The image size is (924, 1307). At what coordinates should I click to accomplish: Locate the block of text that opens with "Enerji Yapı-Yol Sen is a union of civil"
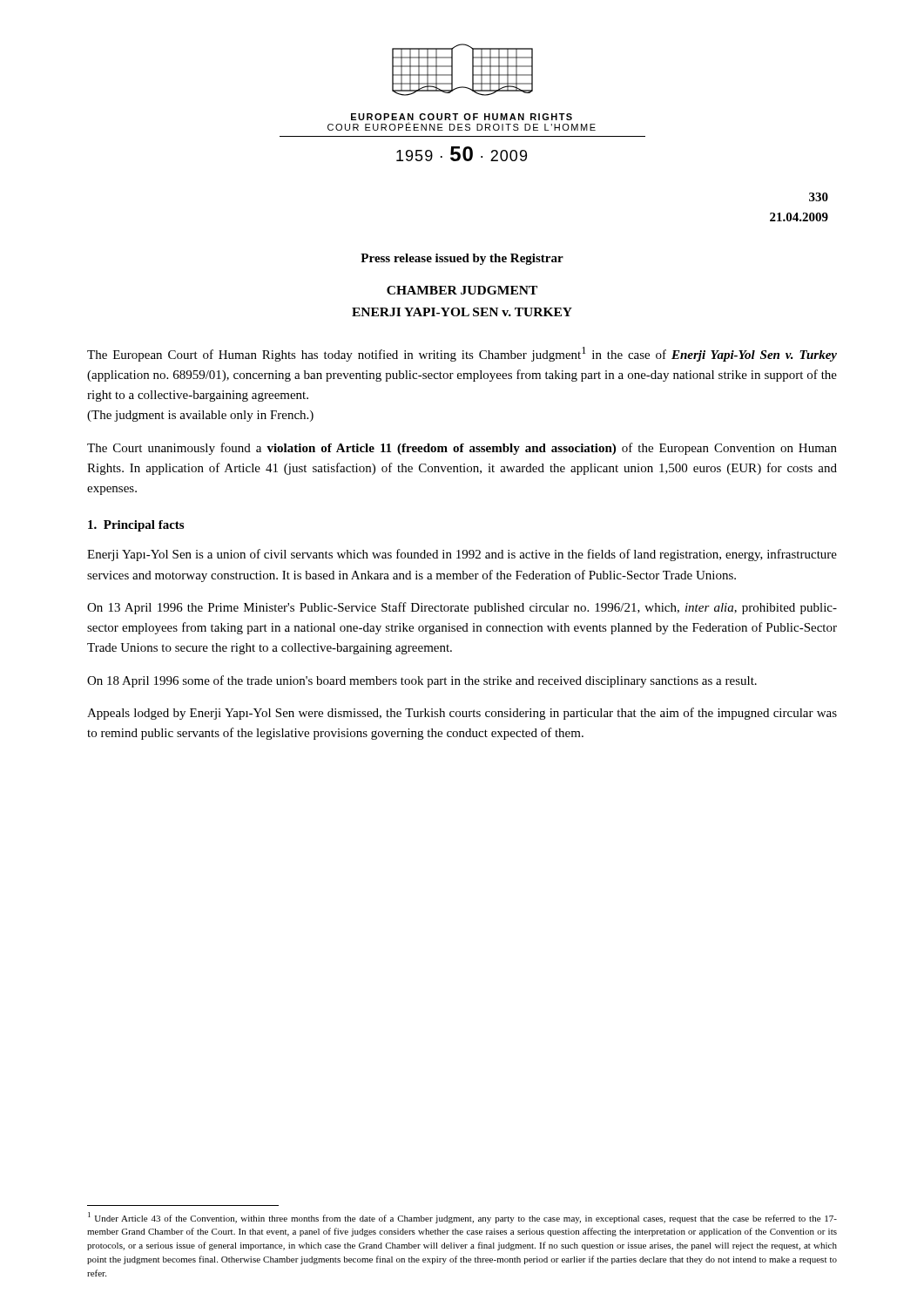[462, 565]
